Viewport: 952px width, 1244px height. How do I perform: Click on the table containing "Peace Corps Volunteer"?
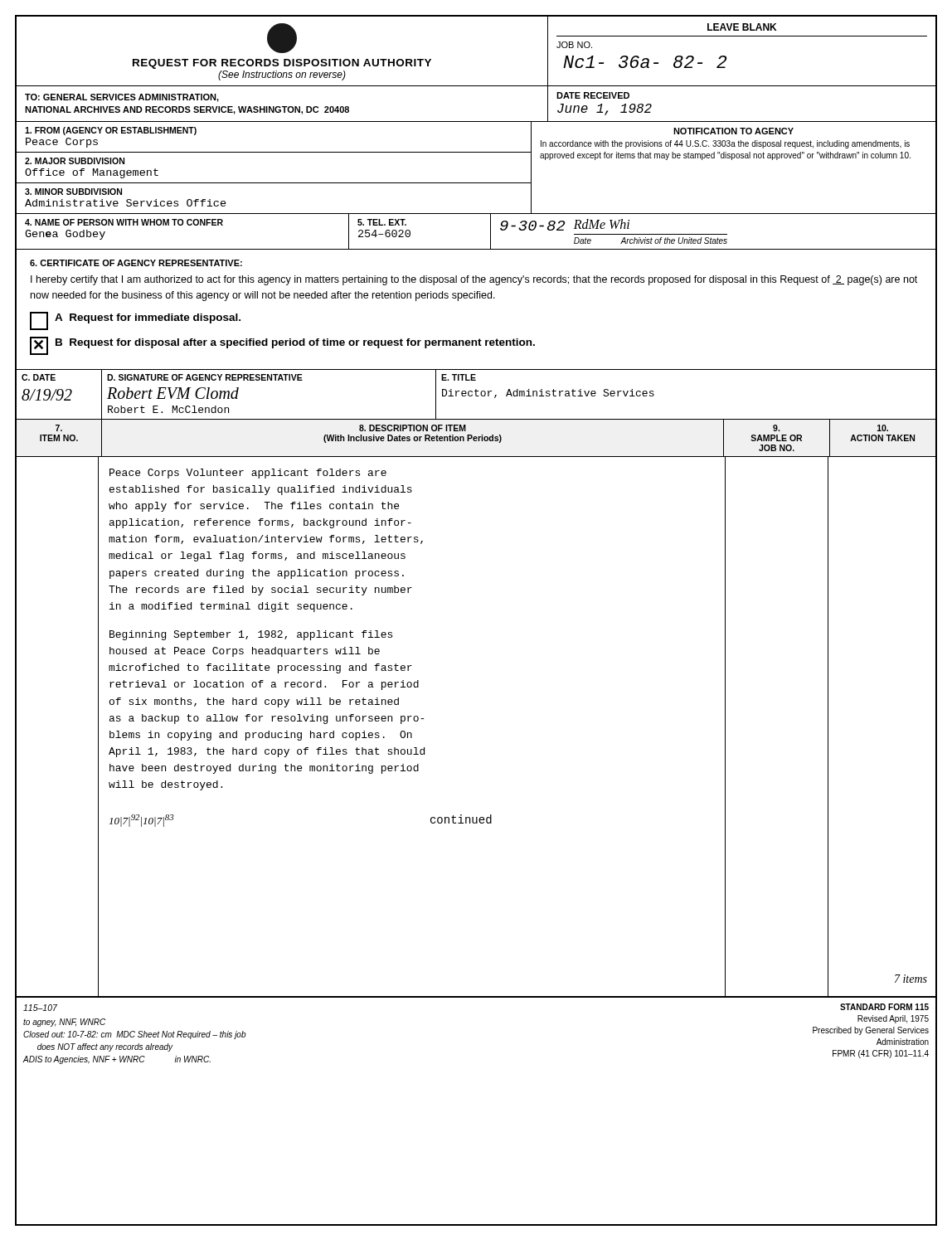(x=476, y=727)
